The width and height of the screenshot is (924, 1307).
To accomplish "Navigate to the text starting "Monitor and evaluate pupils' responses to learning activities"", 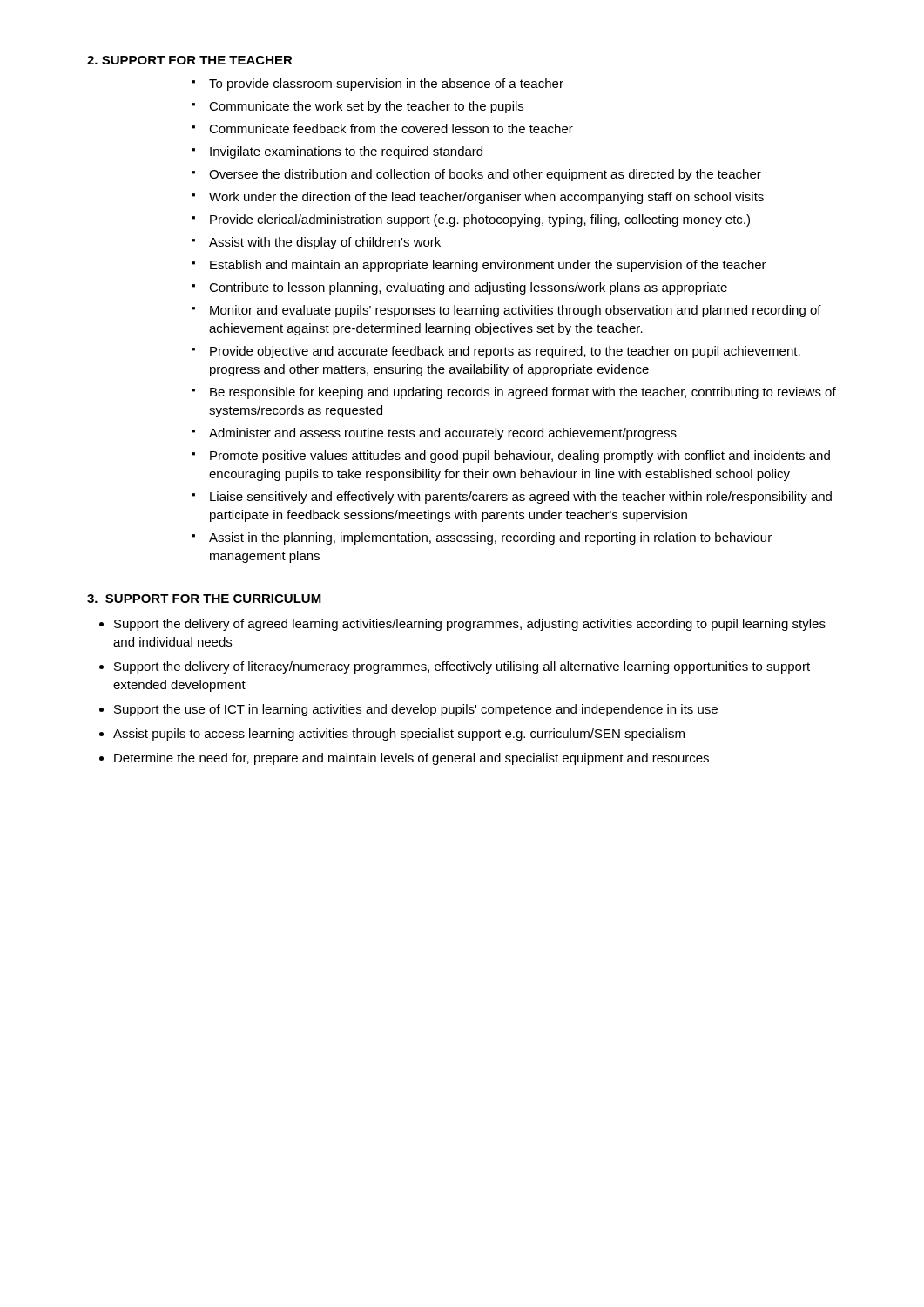I will pyautogui.click(x=515, y=319).
